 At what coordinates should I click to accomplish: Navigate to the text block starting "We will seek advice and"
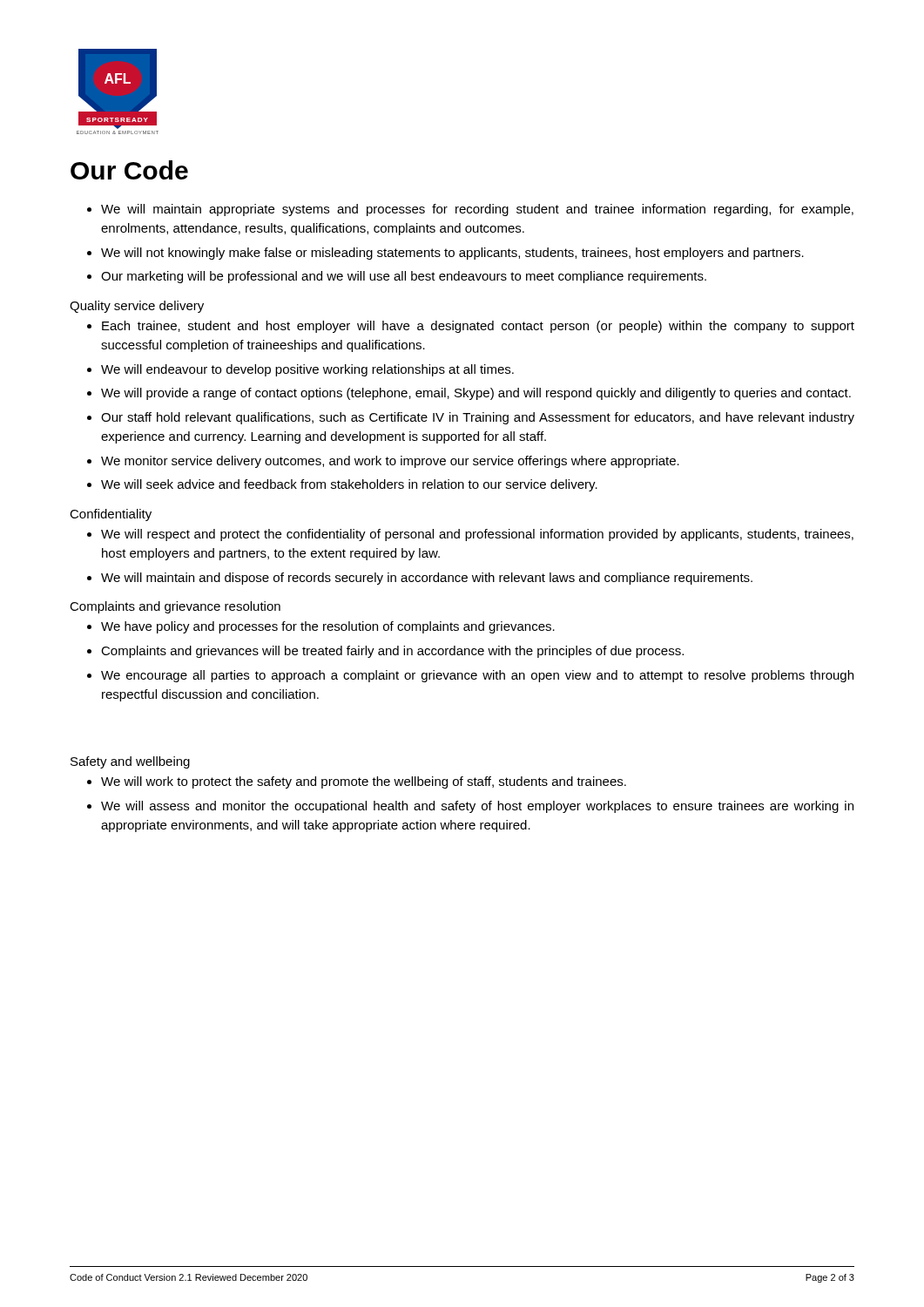coord(349,484)
